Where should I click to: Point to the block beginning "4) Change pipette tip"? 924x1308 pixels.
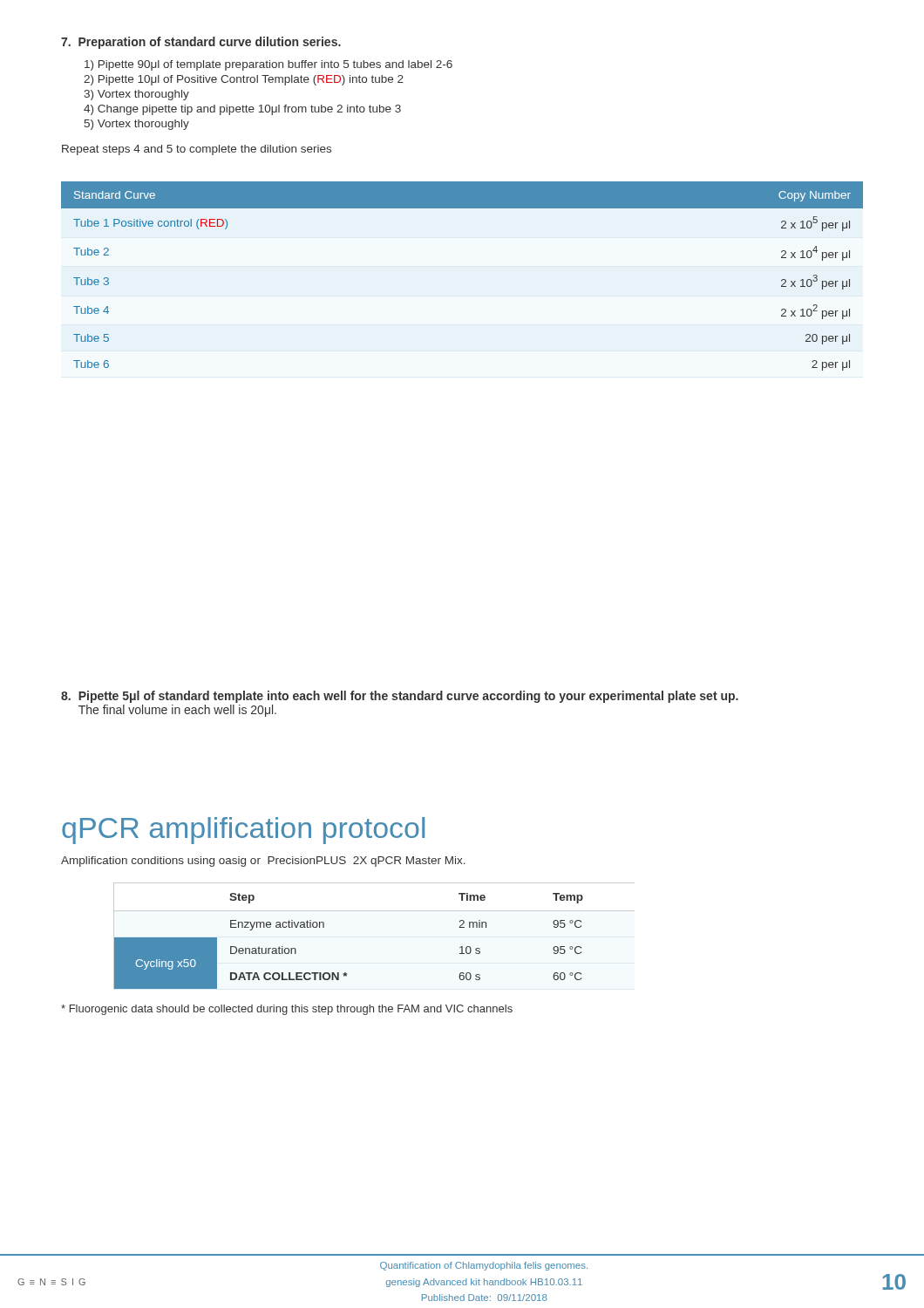pos(242,109)
